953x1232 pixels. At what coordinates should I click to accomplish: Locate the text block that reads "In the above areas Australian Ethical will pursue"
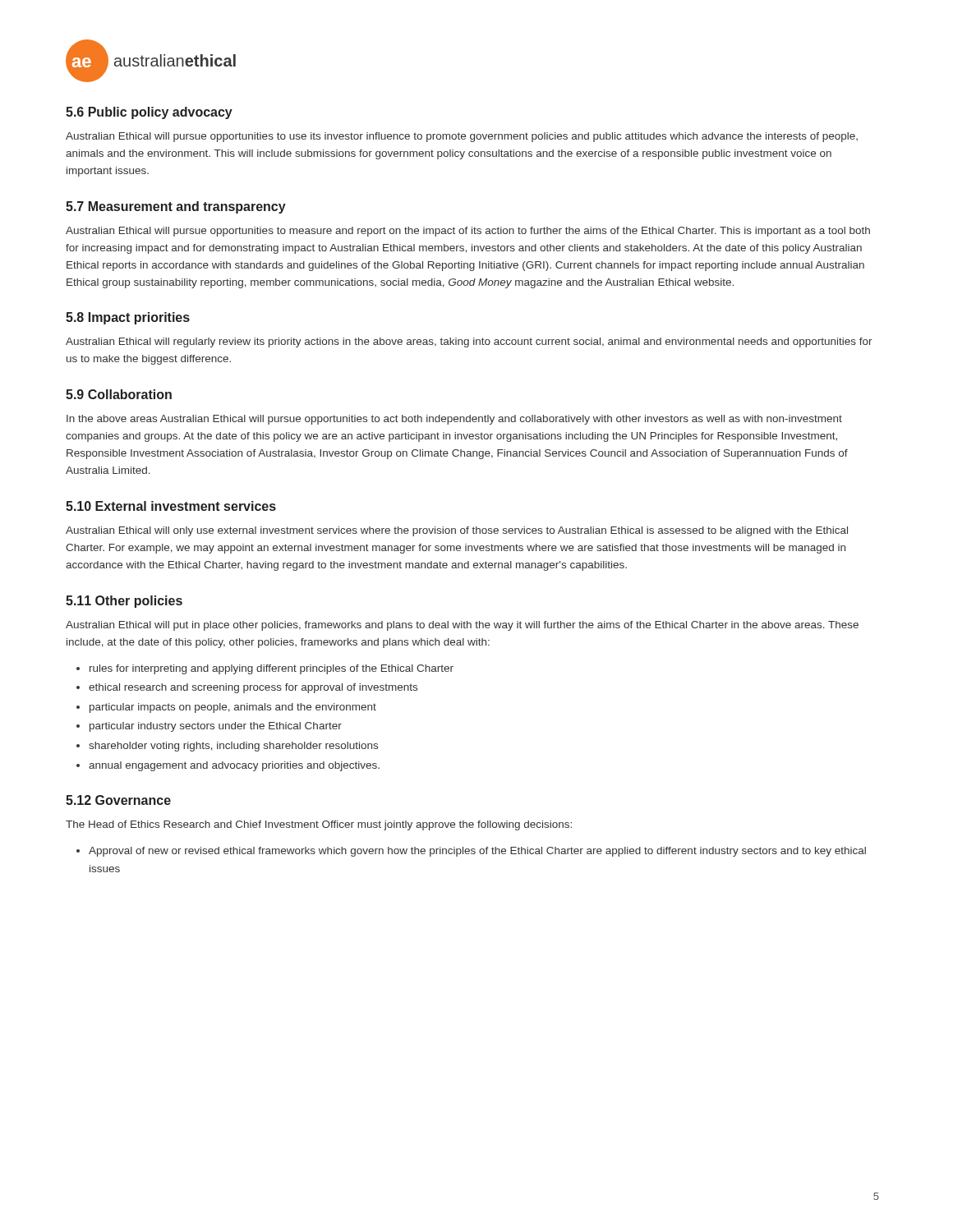click(457, 445)
